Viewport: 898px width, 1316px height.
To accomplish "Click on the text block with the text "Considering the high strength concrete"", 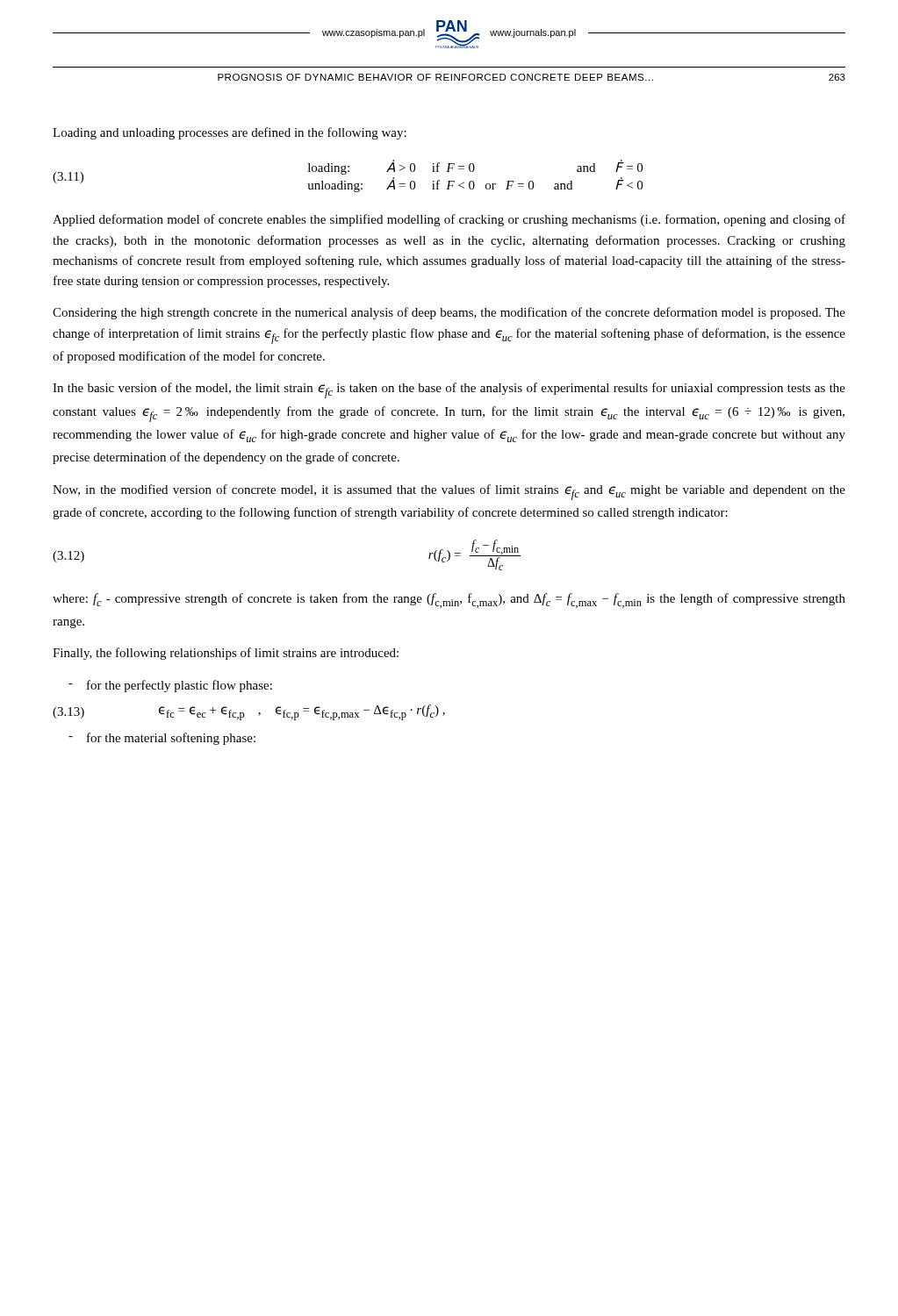I will pyautogui.click(x=449, y=335).
